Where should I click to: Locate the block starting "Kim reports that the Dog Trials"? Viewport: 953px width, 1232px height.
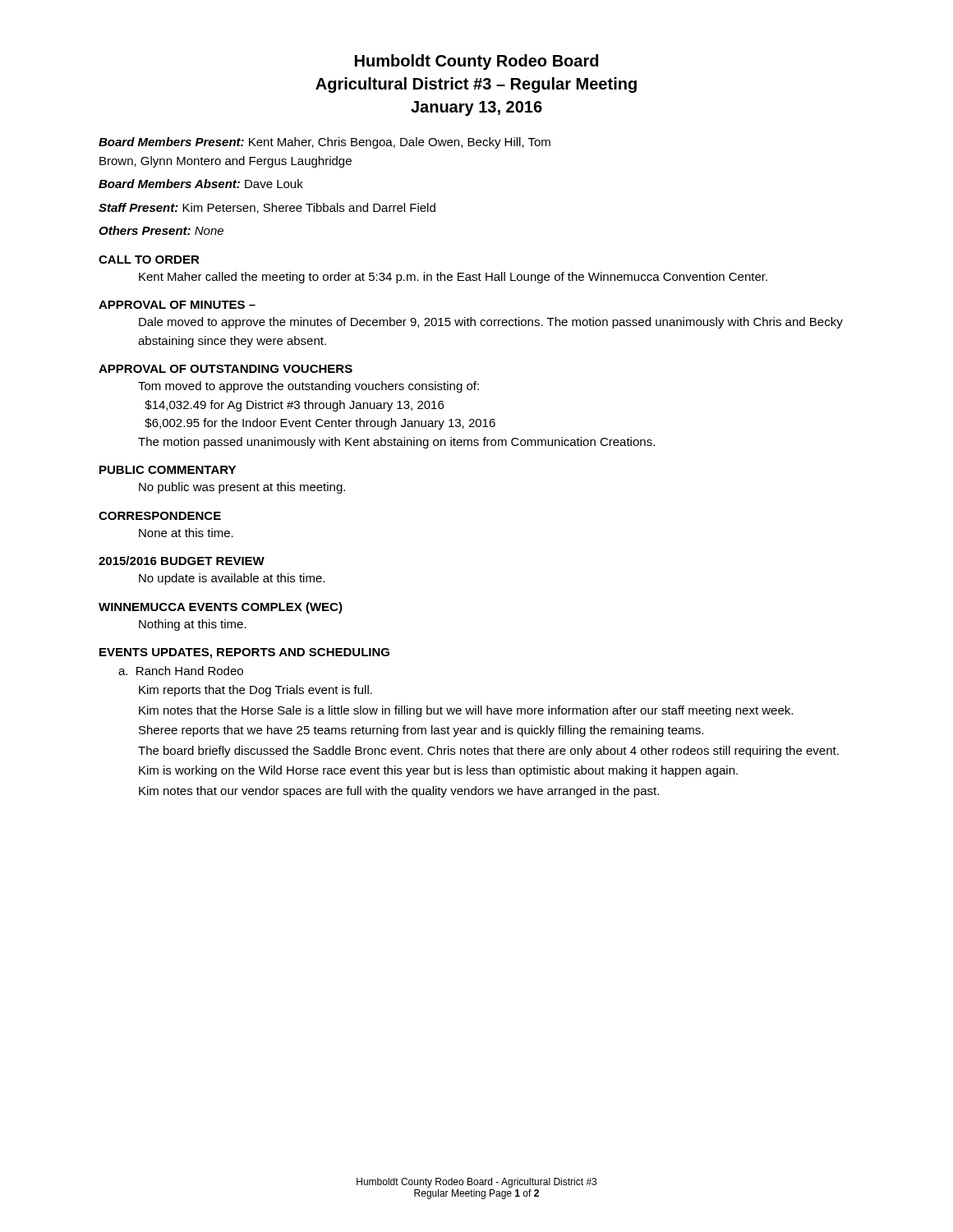255,689
